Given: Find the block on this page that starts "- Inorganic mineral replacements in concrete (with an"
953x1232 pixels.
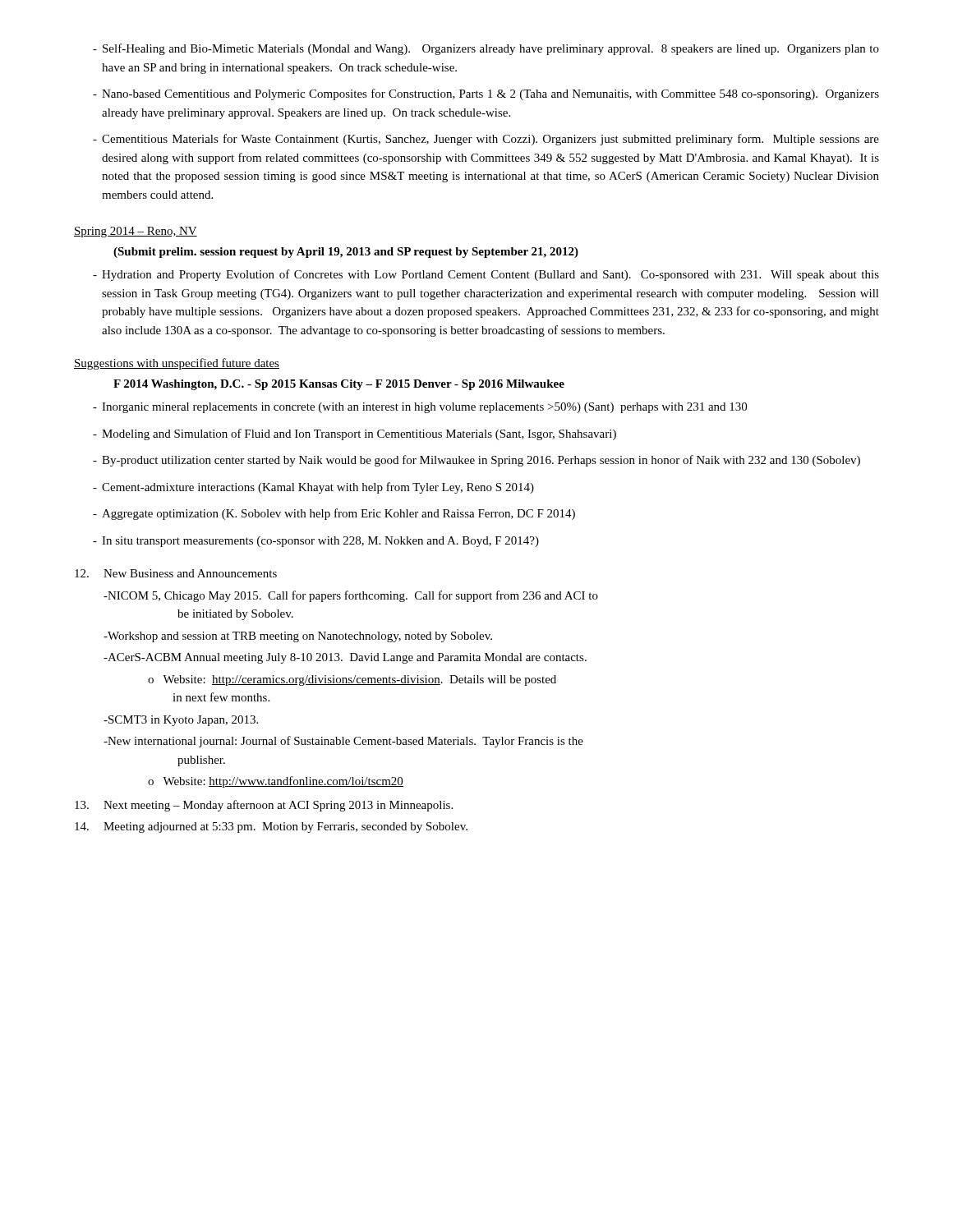Looking at the screenshot, I should (x=476, y=407).
